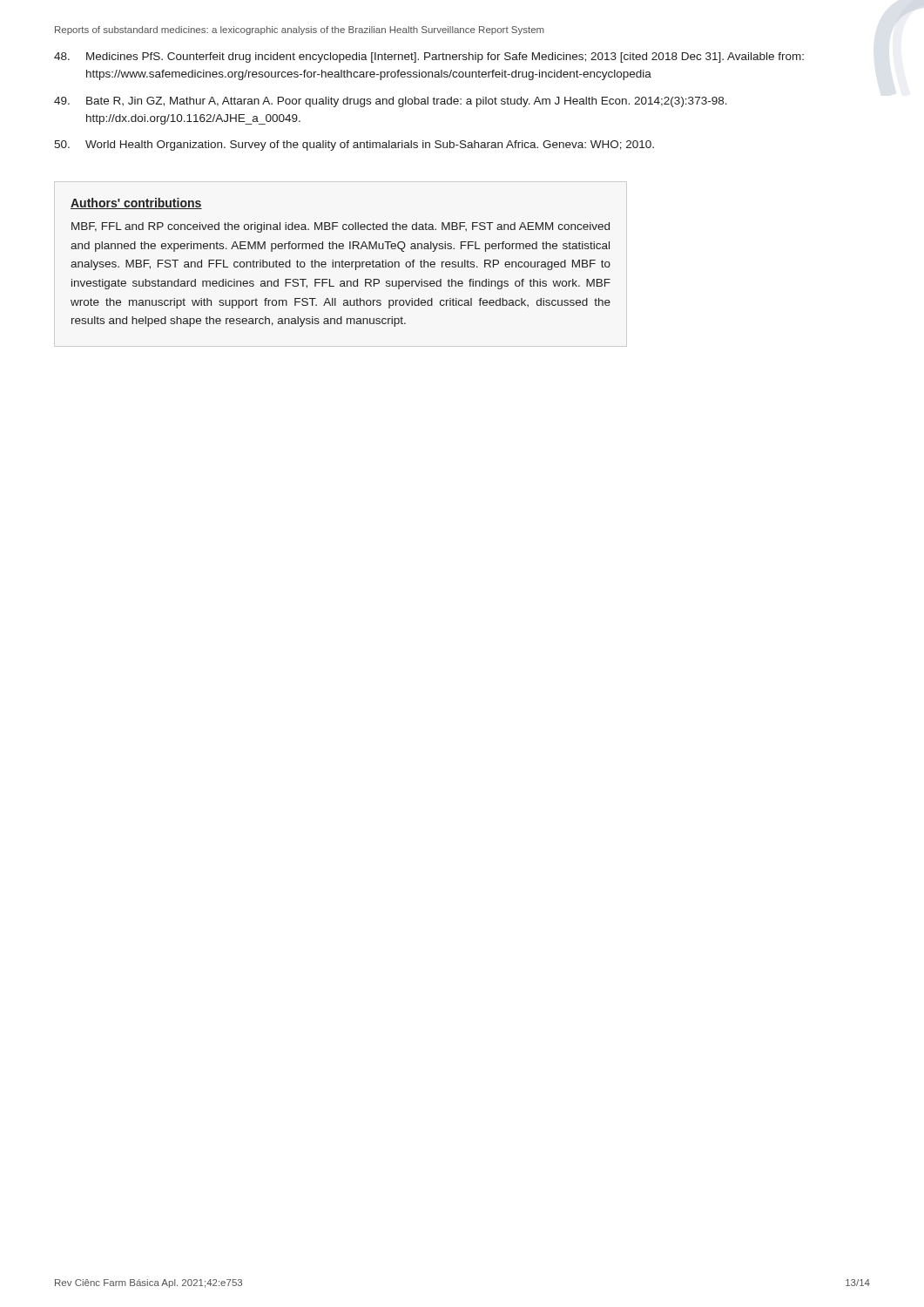
Task: Select the element starting "49. Bate R, Jin GZ, Mathur A, Attaran"
Action: [x=462, y=110]
